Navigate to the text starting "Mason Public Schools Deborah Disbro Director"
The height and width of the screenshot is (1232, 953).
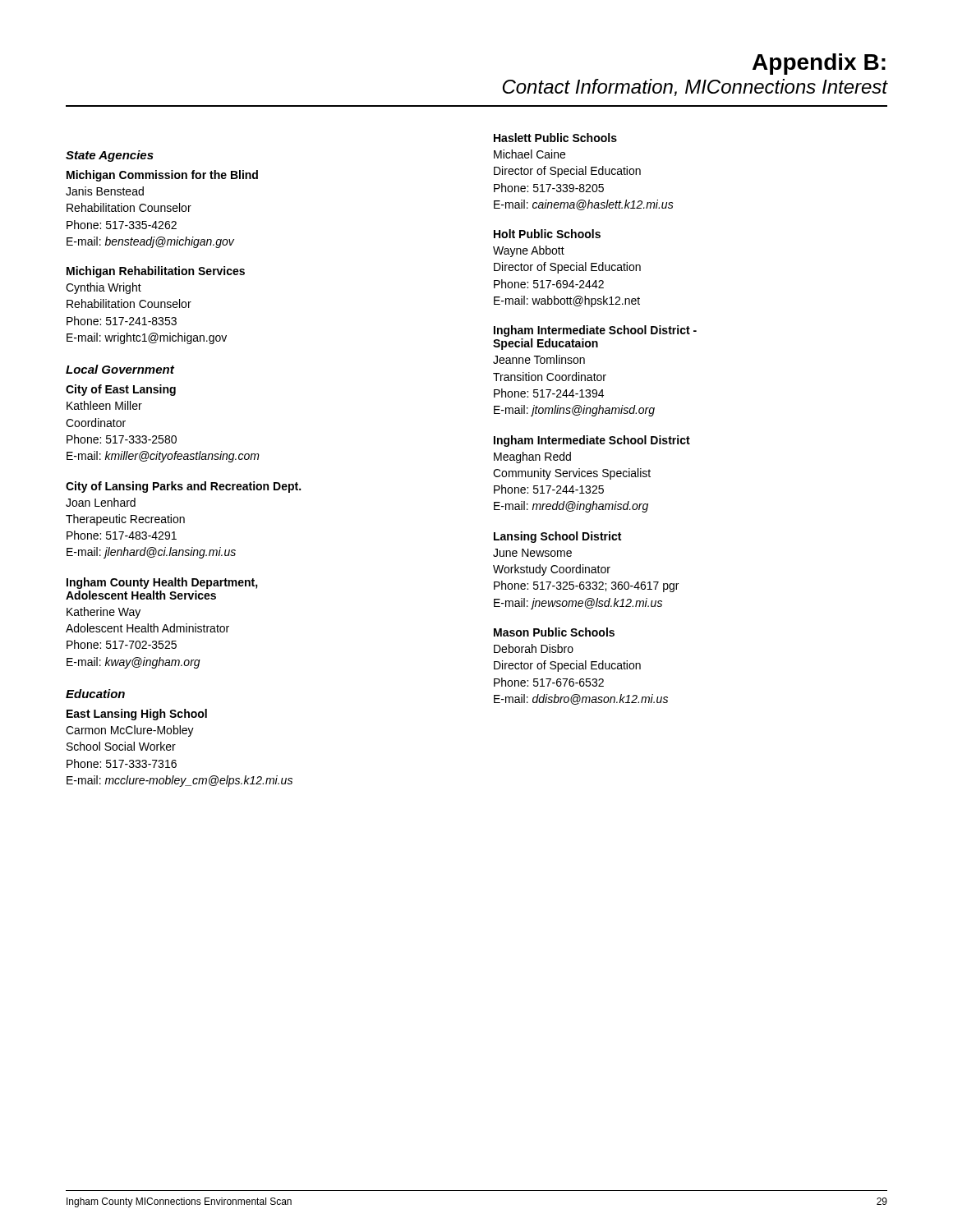(554, 632)
